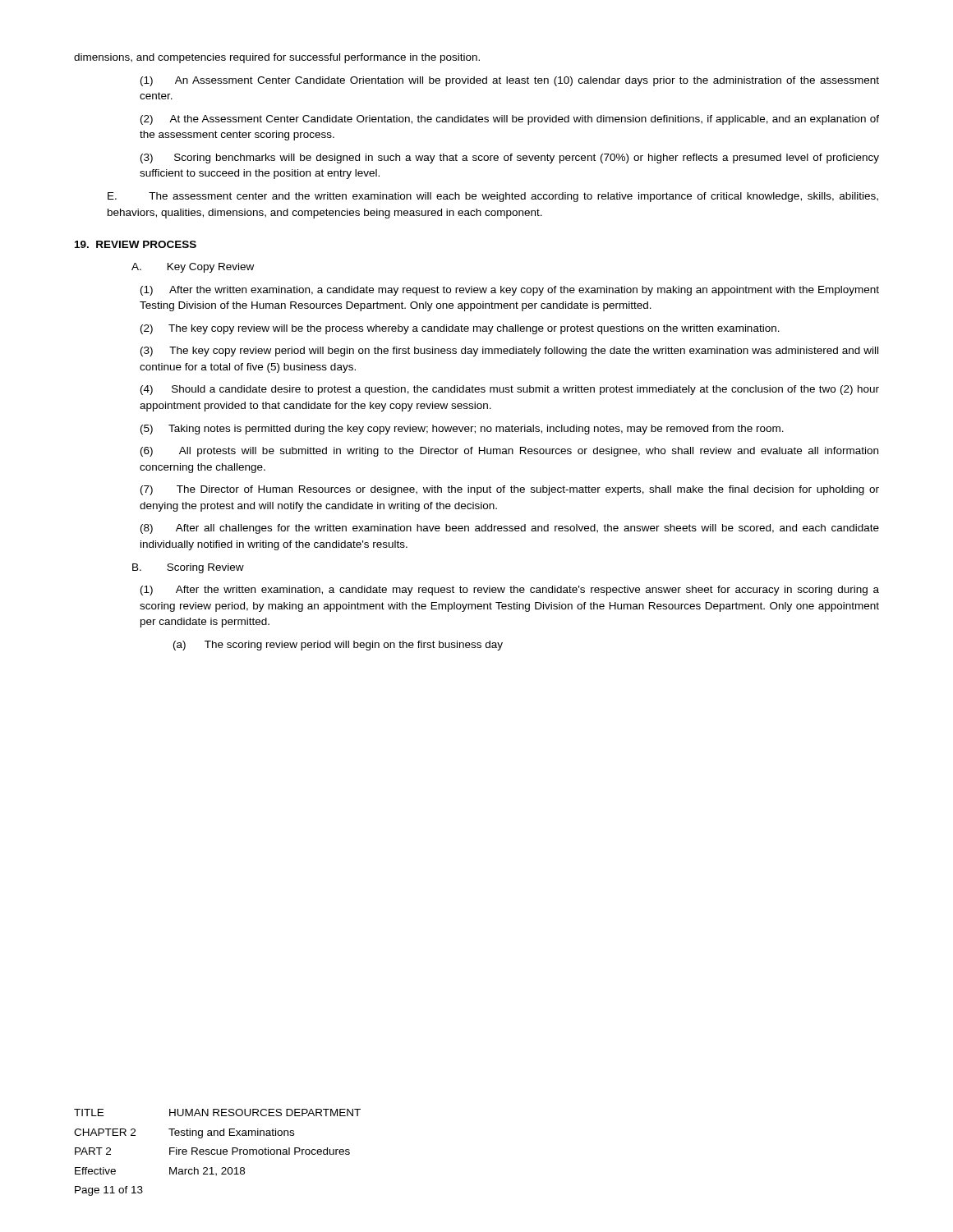953x1232 pixels.
Task: Click on the text block containing "(2) The key copy review will"
Action: (x=460, y=328)
